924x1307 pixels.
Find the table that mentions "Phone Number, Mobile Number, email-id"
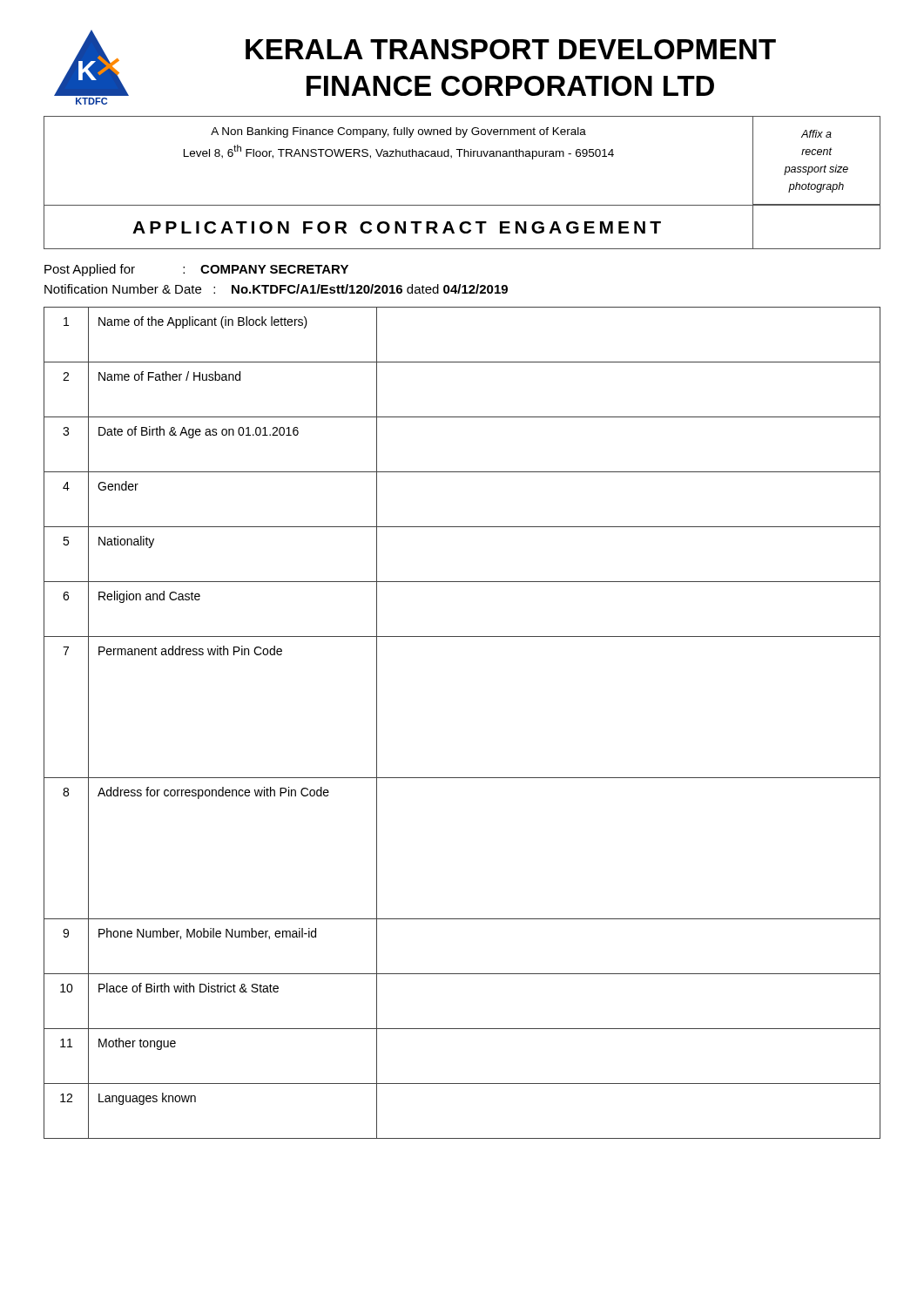tap(462, 723)
